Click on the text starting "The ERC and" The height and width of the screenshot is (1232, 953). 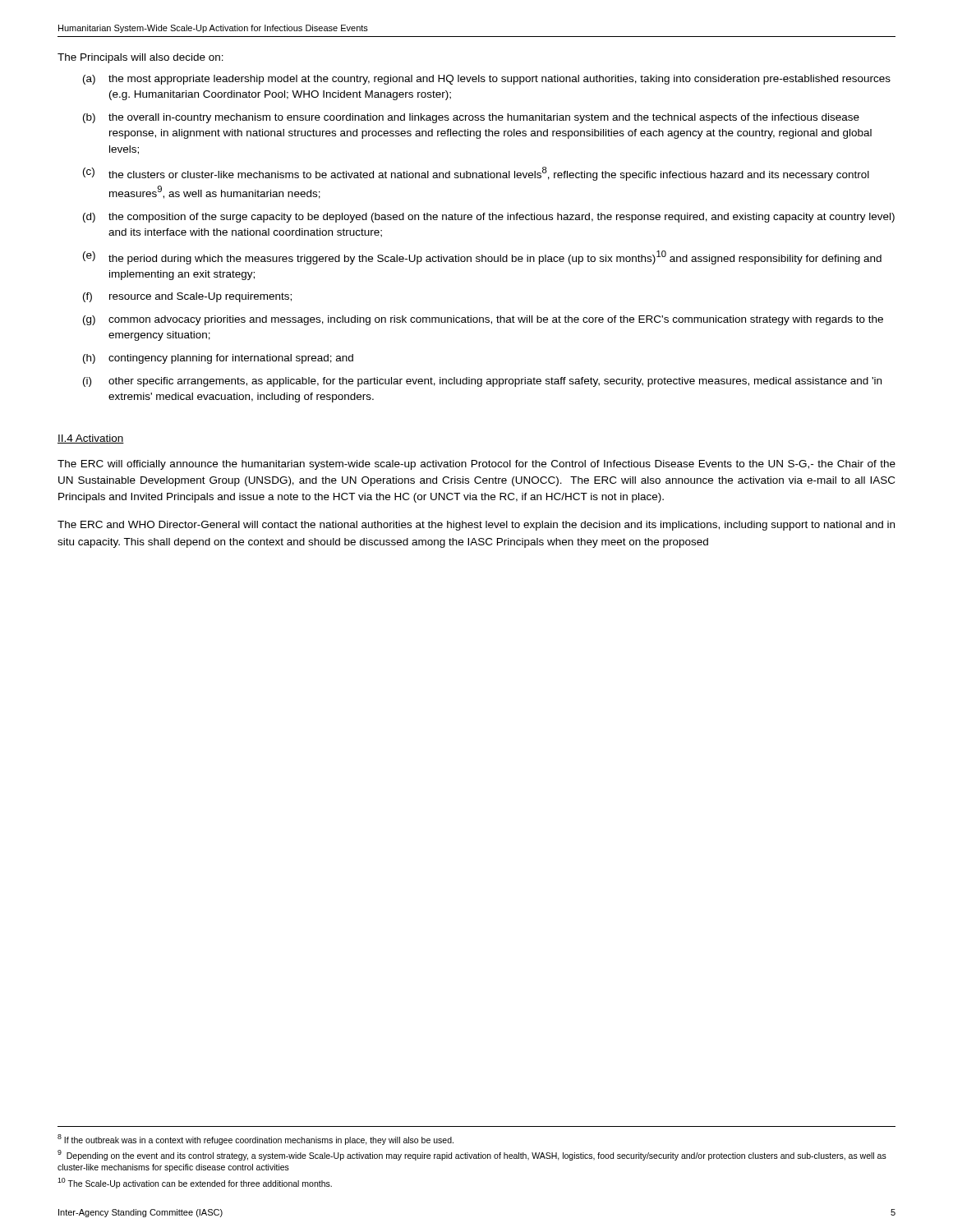tap(476, 533)
